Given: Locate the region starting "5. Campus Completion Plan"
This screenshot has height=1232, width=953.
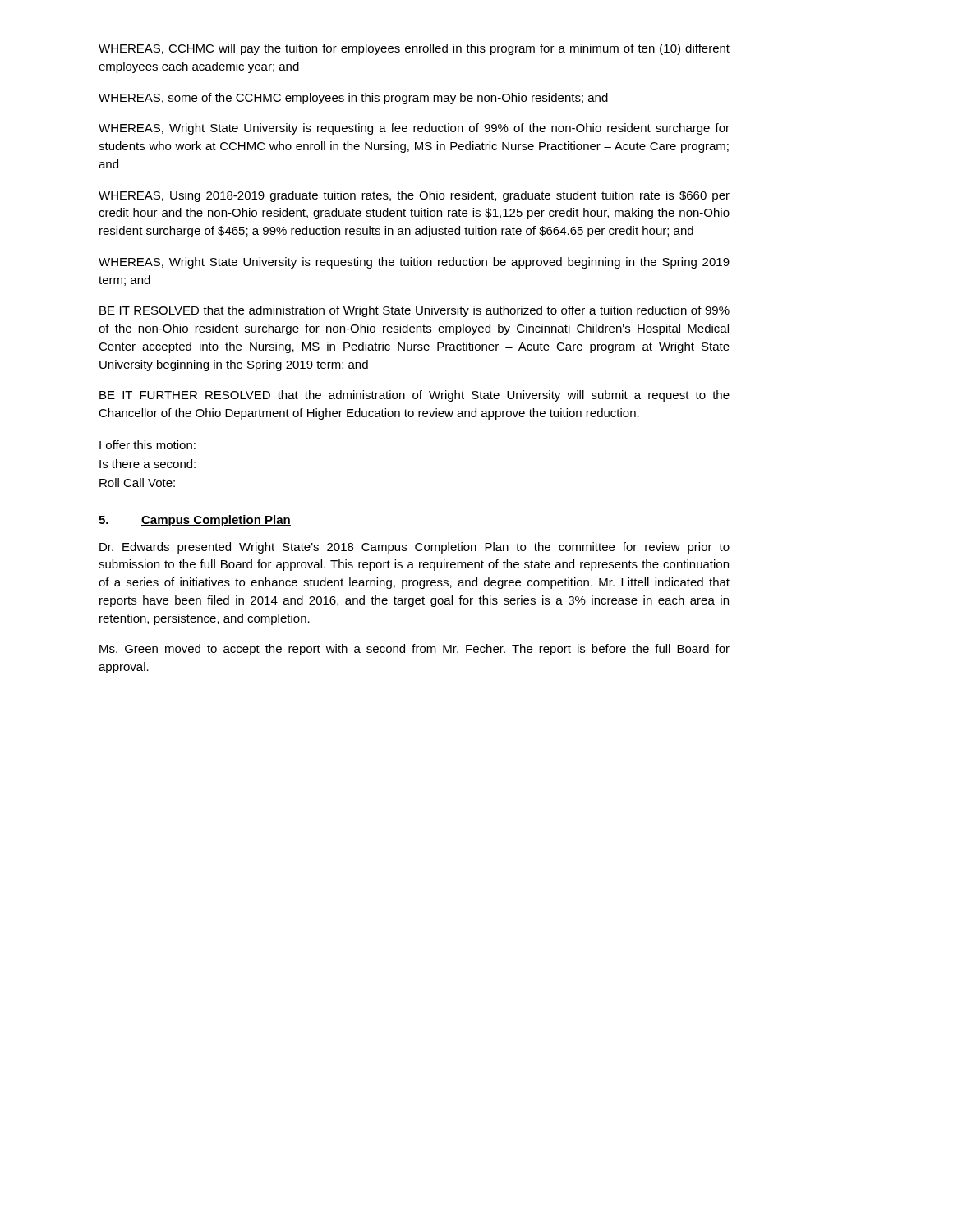Looking at the screenshot, I should pyautogui.click(x=195, y=519).
